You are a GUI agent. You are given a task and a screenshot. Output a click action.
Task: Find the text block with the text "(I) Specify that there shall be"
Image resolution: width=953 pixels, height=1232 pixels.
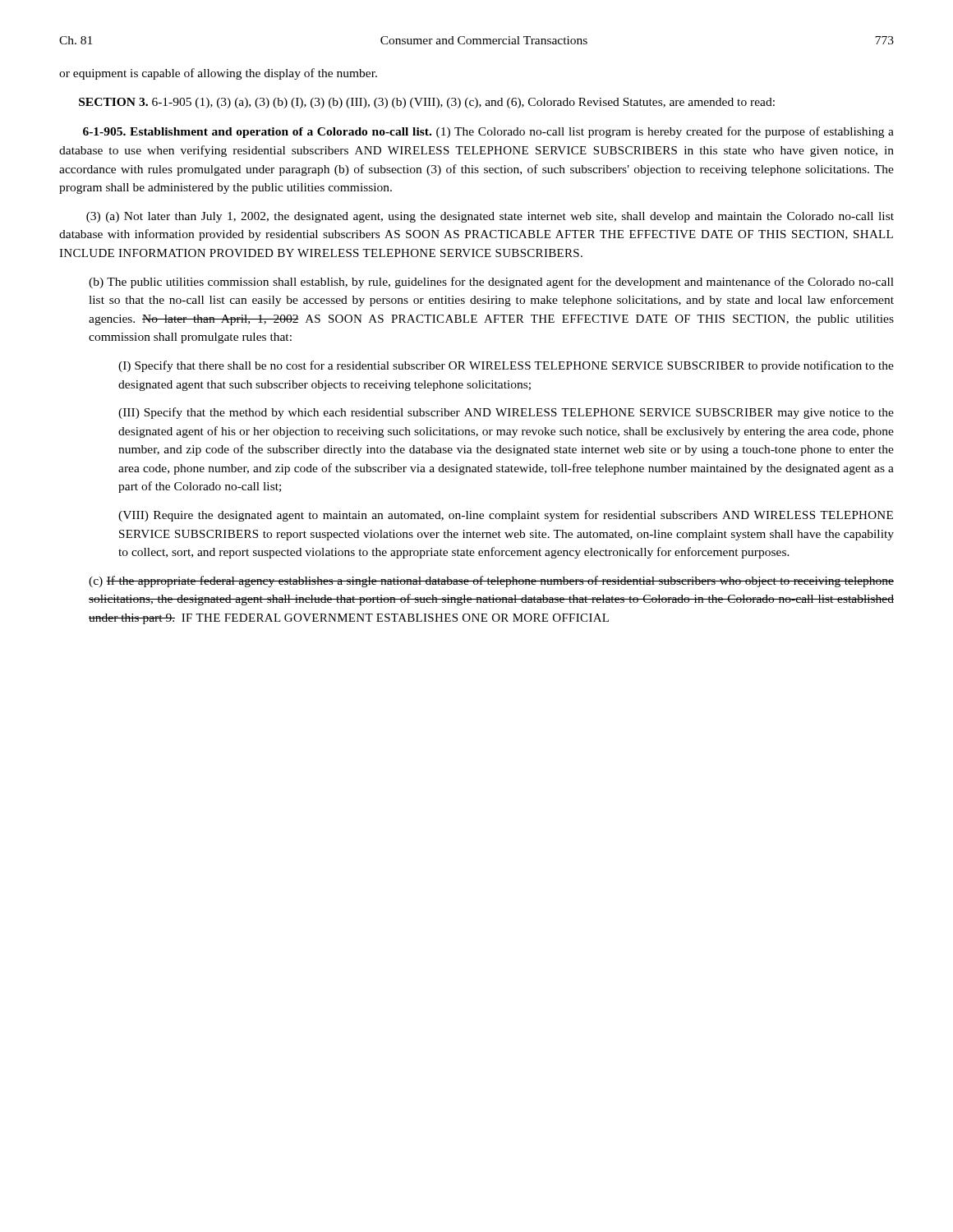click(506, 374)
